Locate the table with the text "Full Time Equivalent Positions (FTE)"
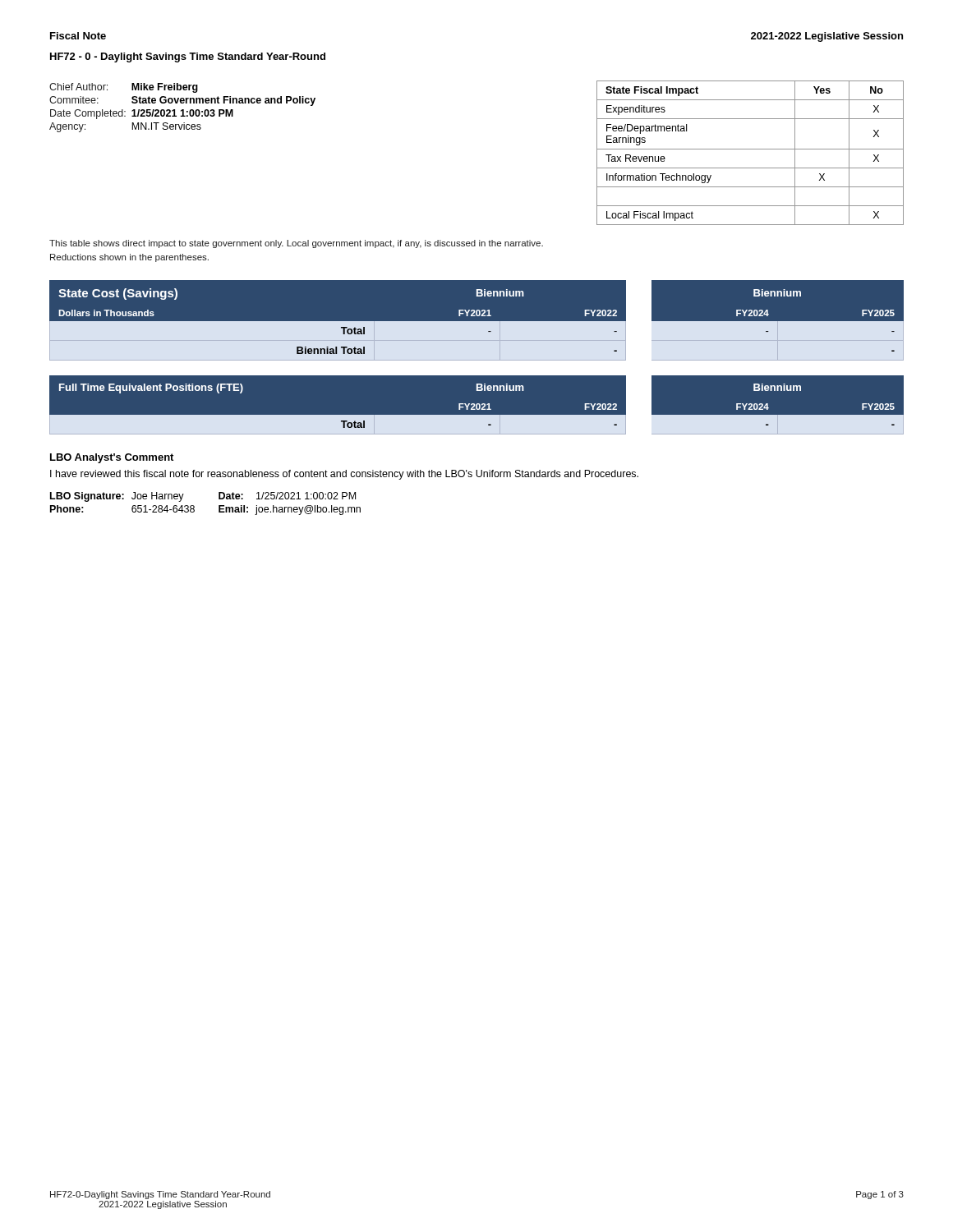This screenshot has height=1232, width=953. [476, 397]
